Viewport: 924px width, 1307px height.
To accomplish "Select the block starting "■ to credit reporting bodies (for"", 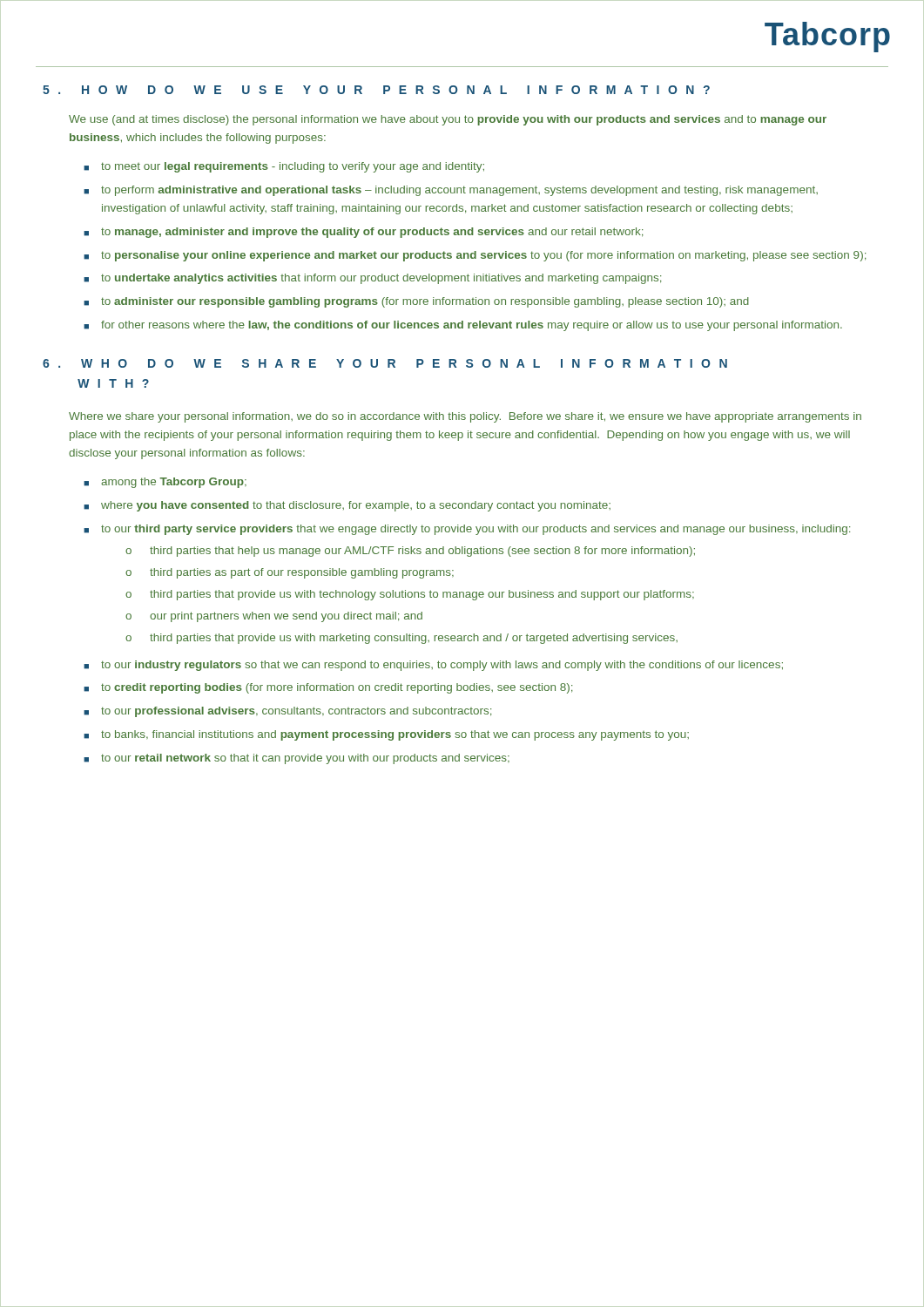I will (x=329, y=688).
